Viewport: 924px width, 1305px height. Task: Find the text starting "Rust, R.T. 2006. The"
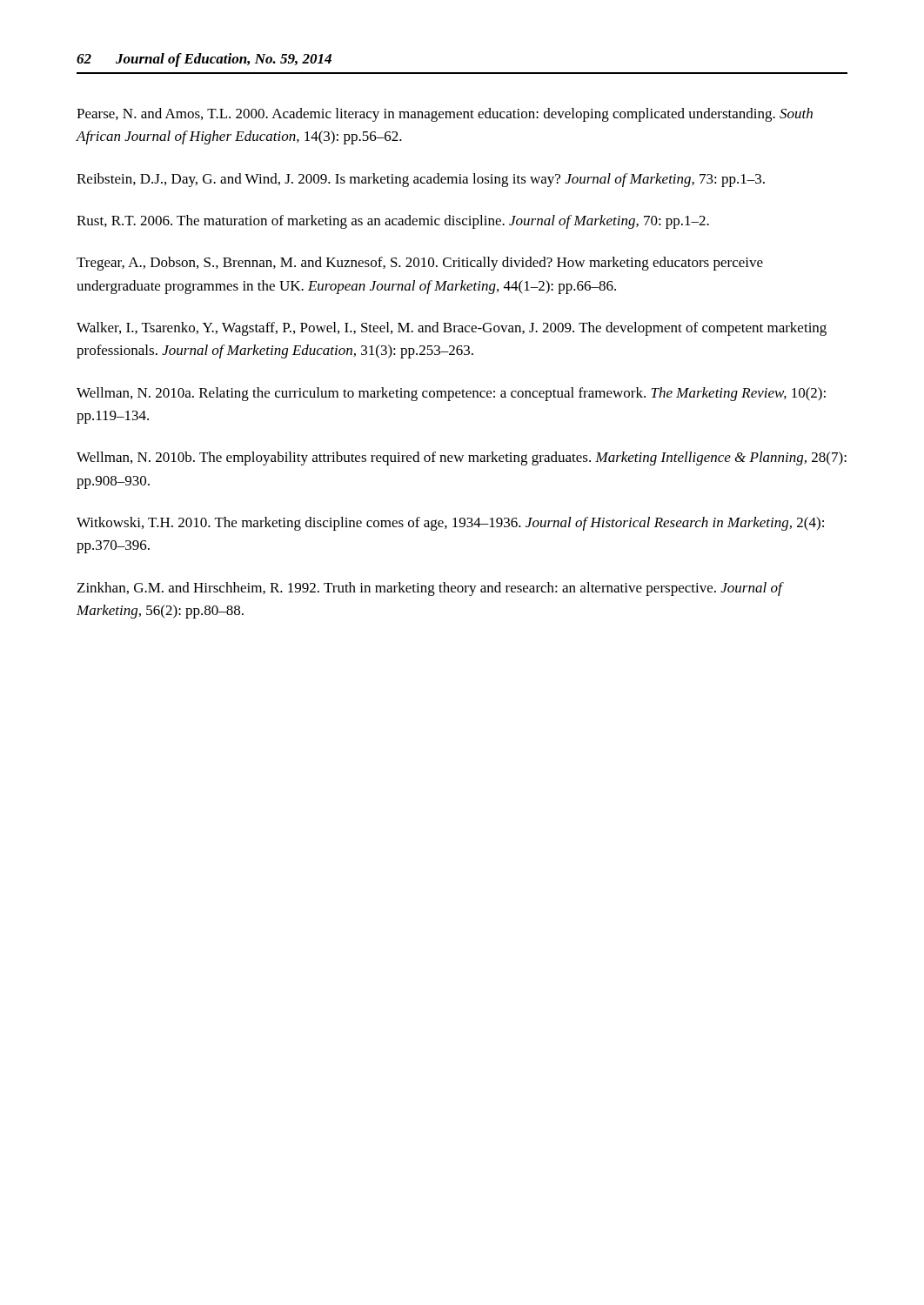point(393,221)
